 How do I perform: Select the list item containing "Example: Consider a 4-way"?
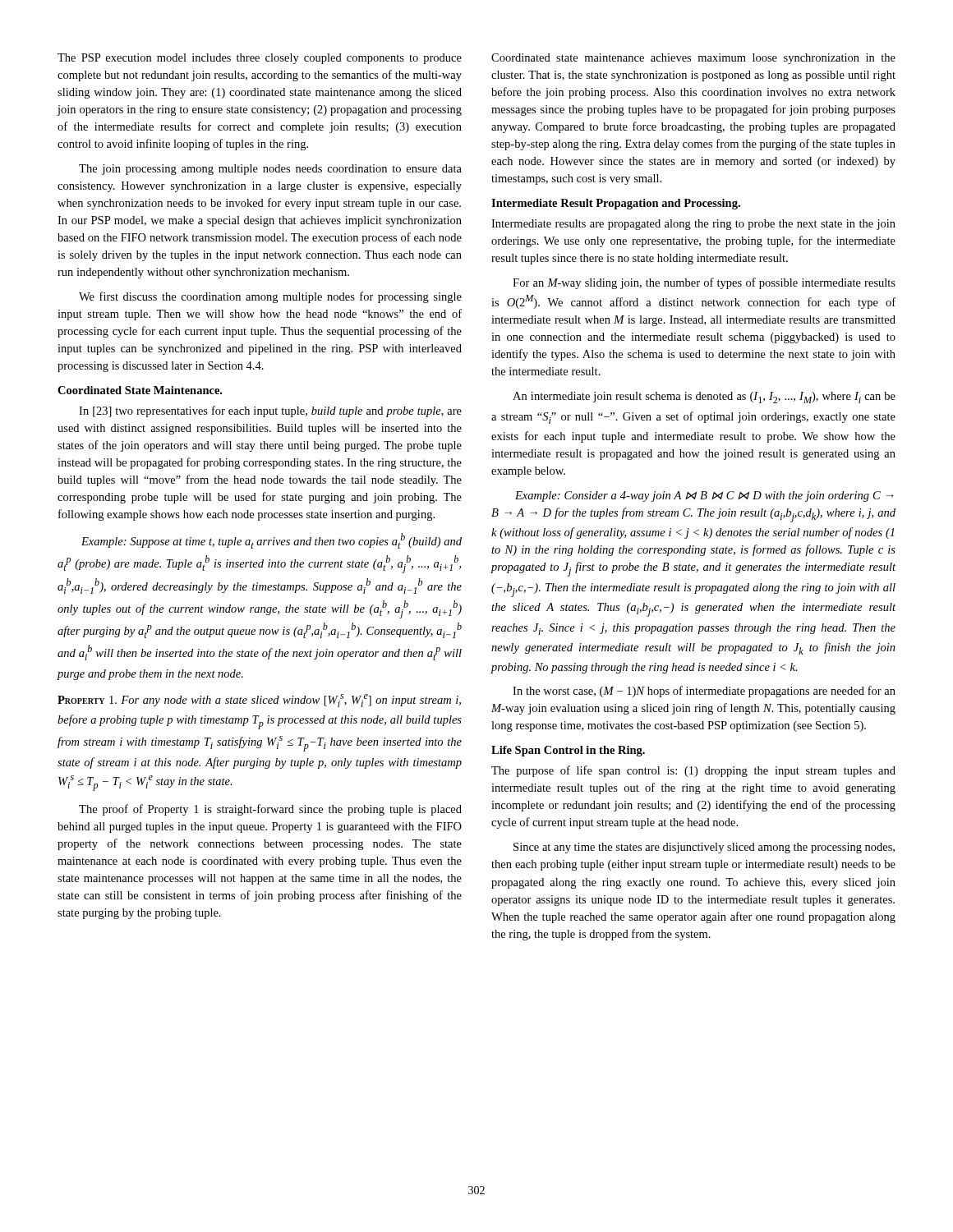pos(693,582)
